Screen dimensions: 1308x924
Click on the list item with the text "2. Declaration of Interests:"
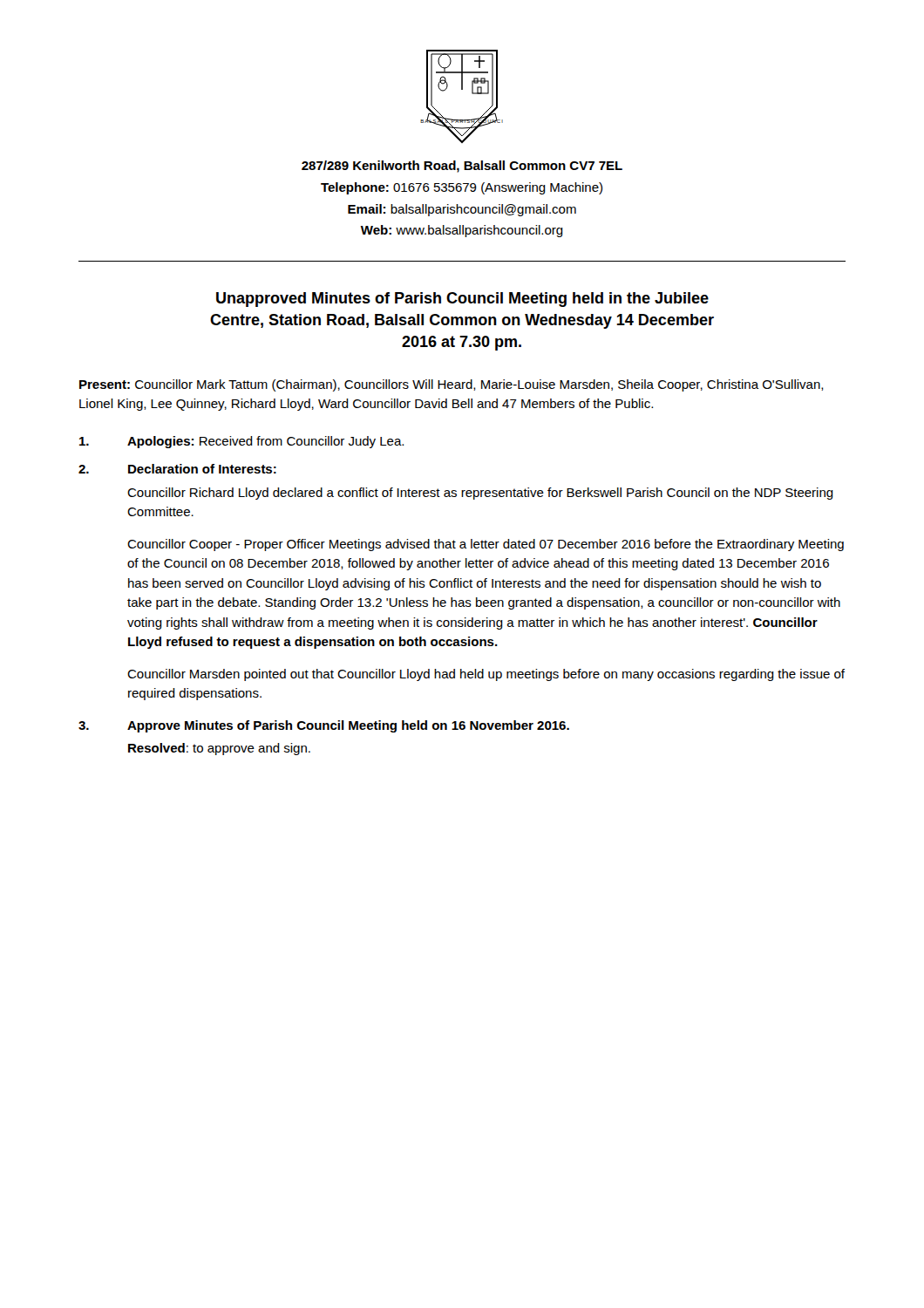(x=177, y=469)
